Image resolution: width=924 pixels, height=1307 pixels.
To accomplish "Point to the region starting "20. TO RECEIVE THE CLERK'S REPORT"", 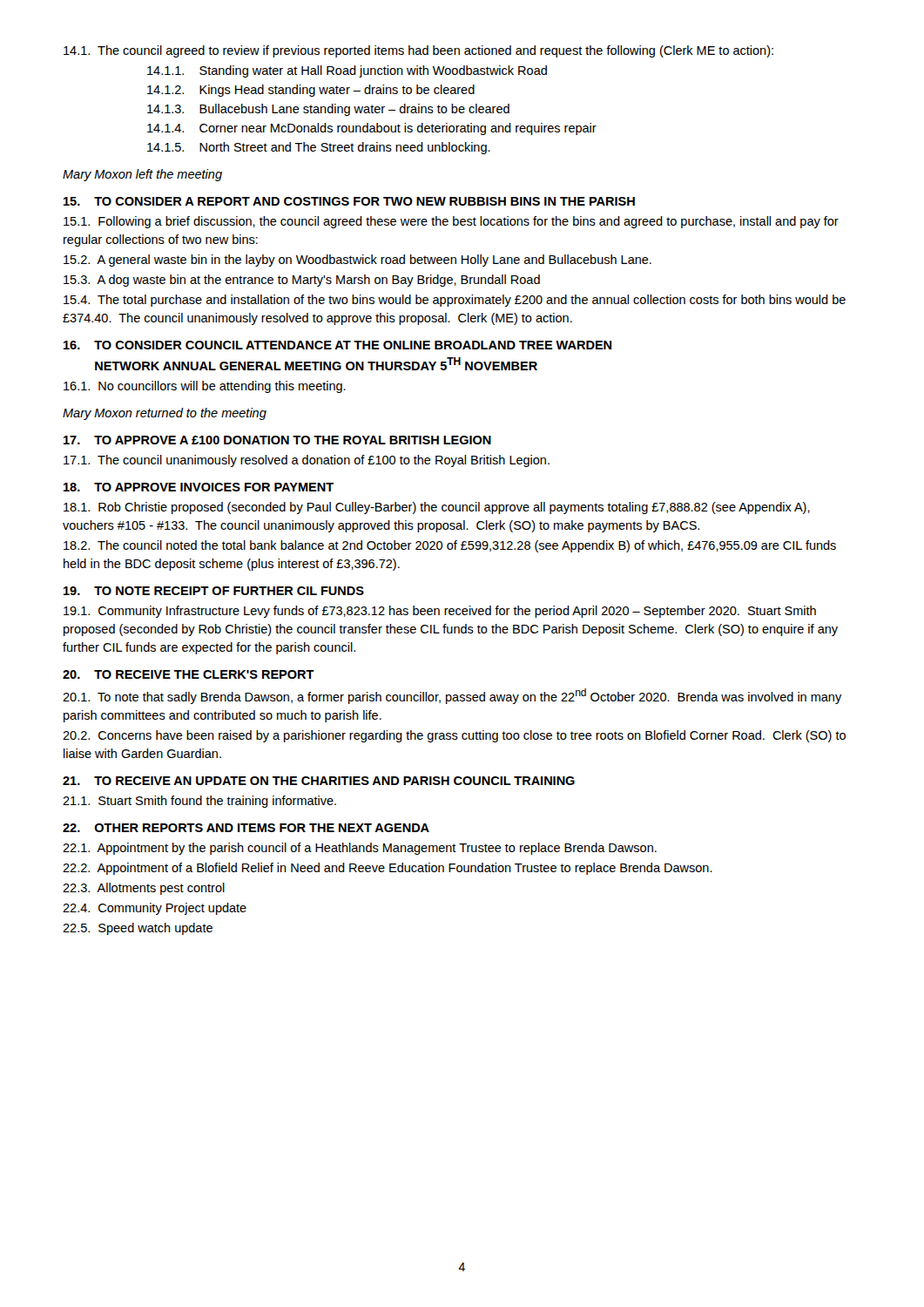I will [188, 675].
